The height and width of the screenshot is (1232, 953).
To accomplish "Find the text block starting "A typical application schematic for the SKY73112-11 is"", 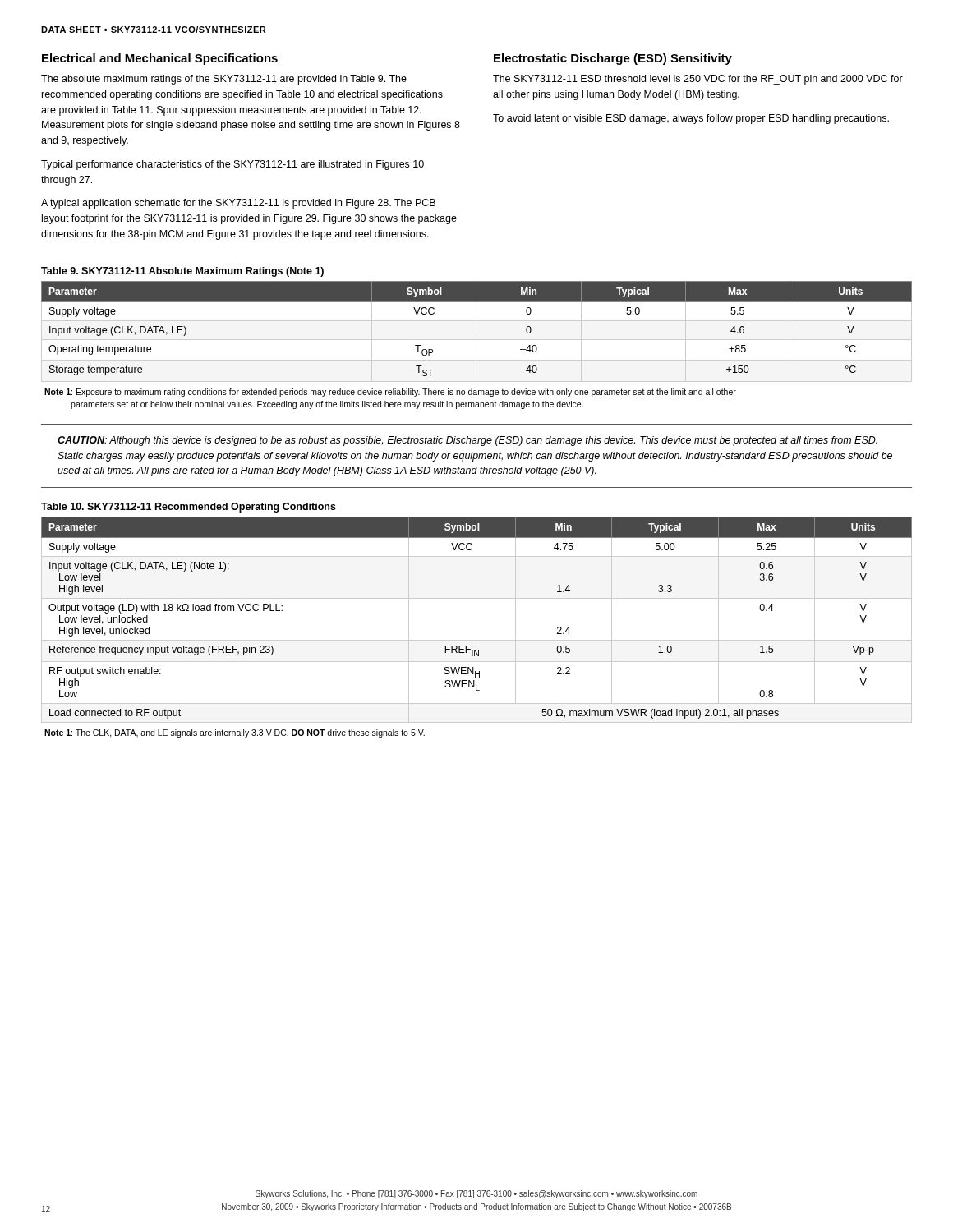I will tap(249, 218).
